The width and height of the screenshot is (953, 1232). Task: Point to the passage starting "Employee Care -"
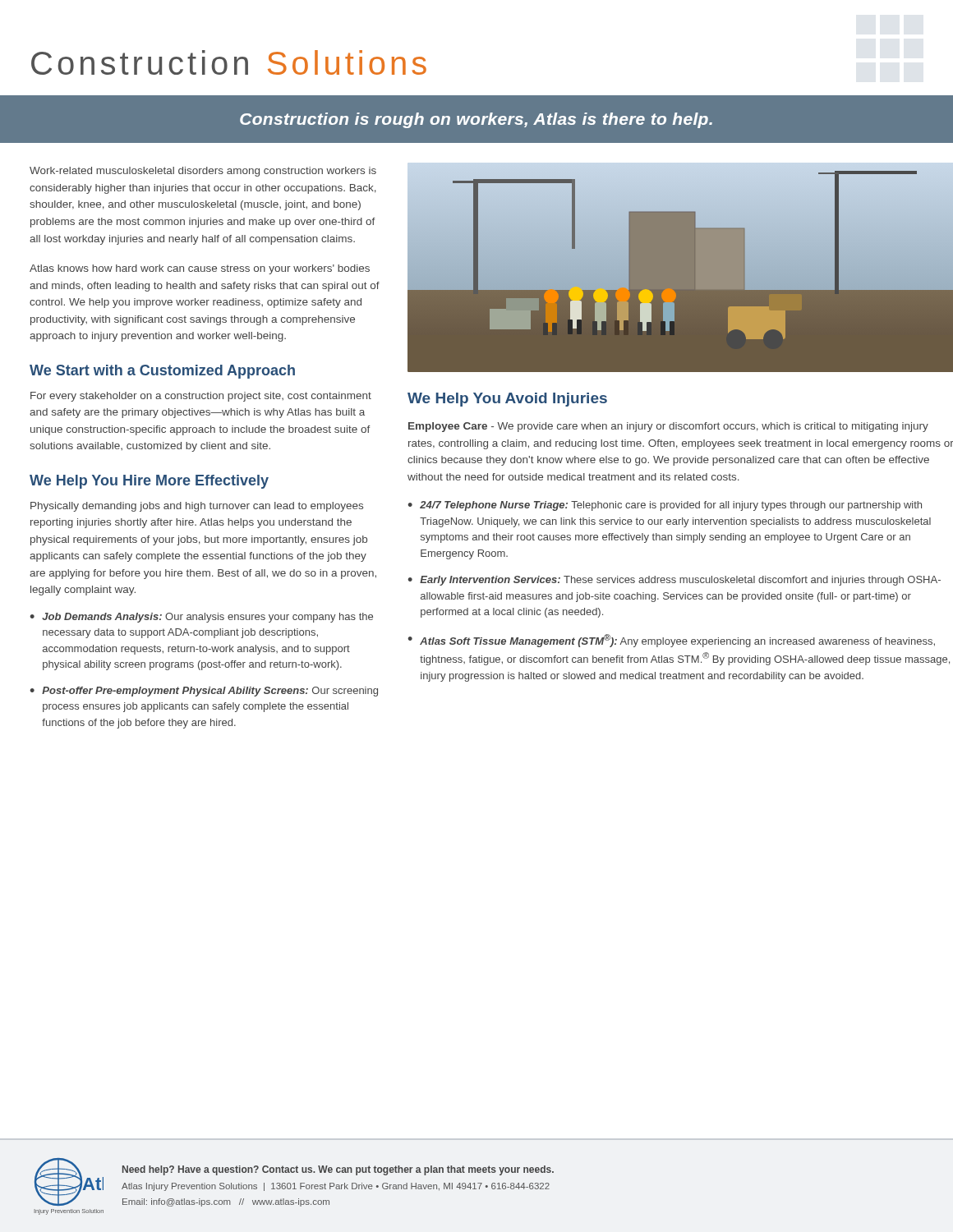click(x=680, y=451)
